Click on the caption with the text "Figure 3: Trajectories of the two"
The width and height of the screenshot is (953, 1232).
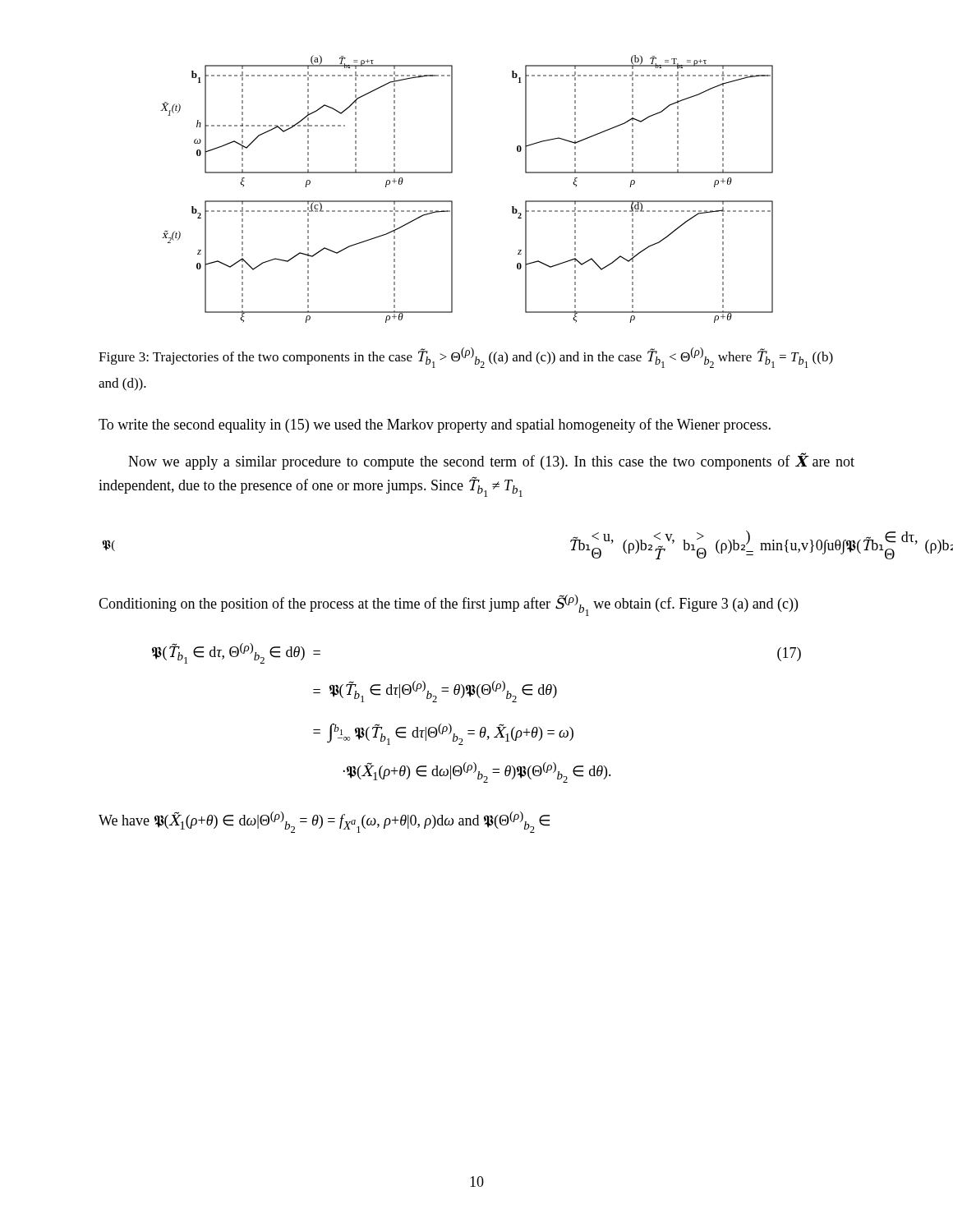click(x=466, y=368)
